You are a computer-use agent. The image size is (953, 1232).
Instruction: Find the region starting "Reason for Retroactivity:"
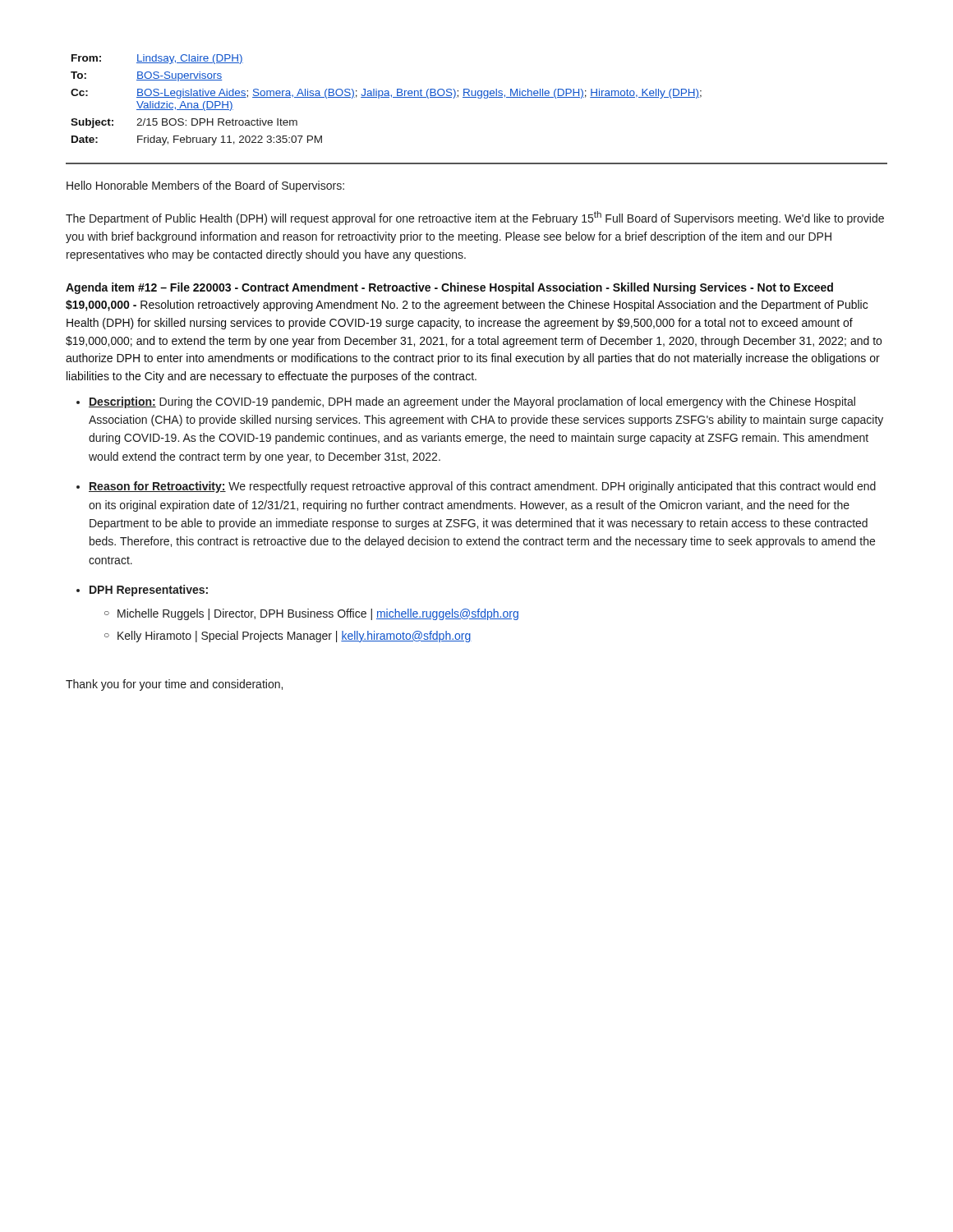coord(482,523)
